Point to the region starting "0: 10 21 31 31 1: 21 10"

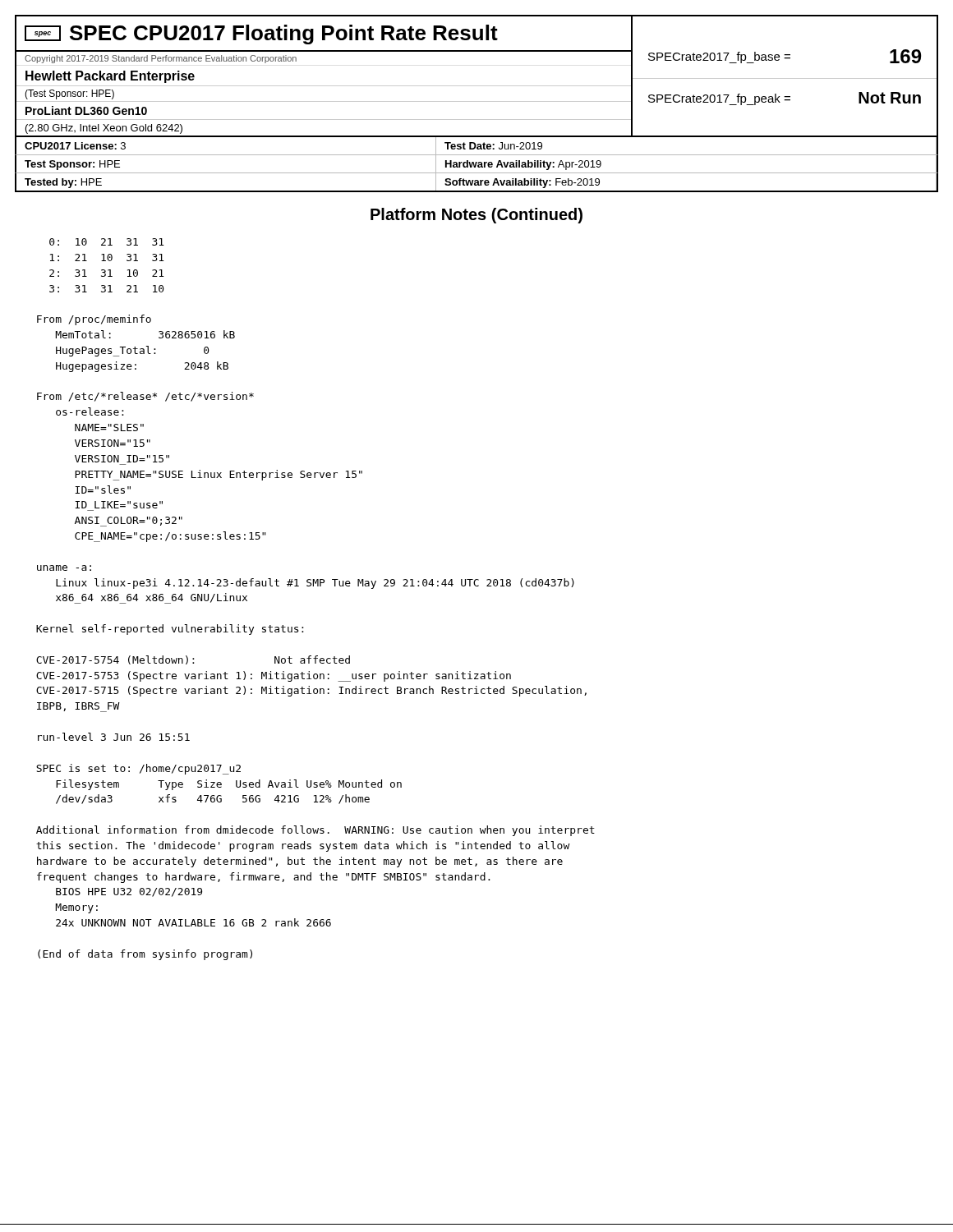[106, 242]
